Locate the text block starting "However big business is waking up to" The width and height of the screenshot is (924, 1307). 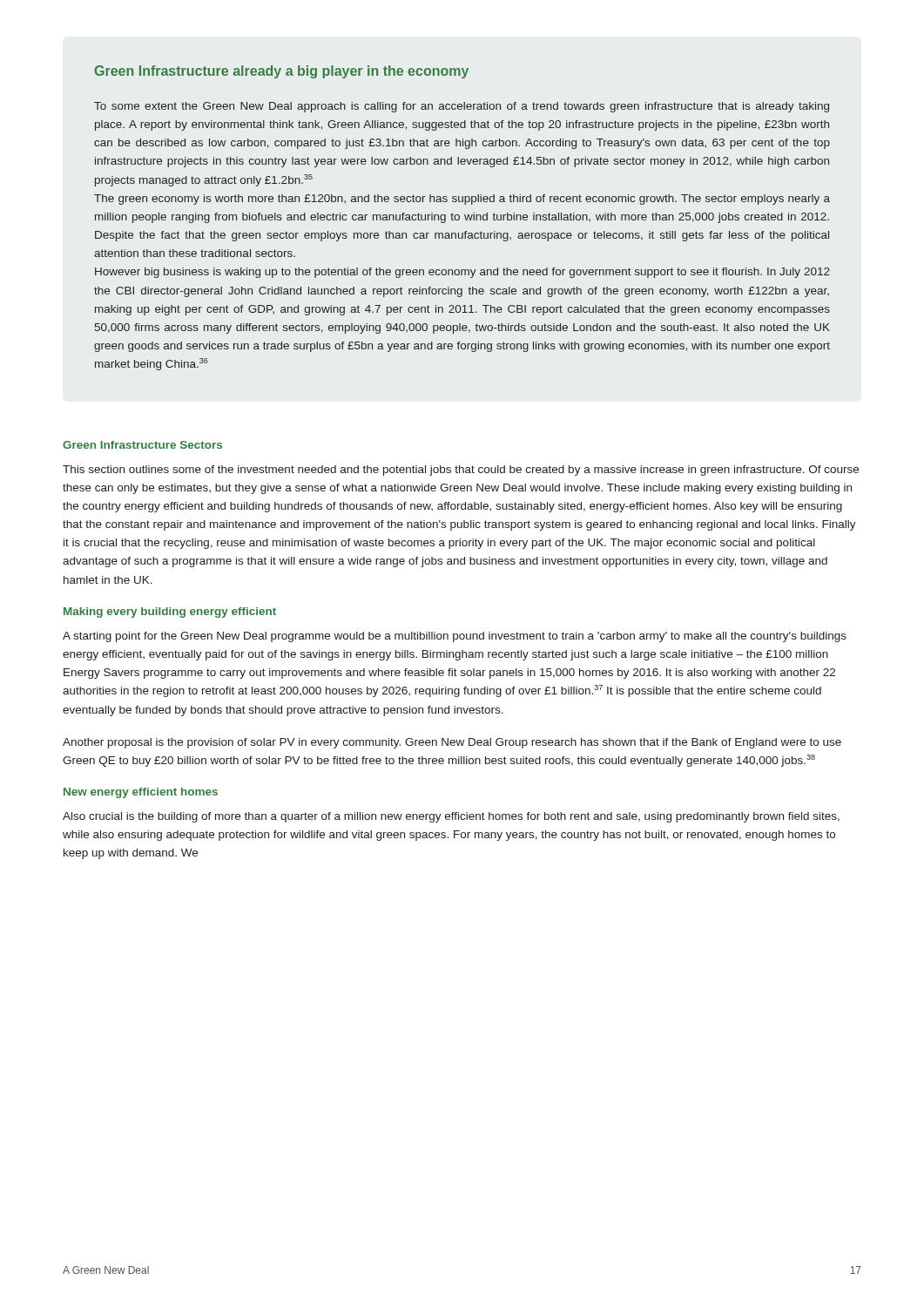(x=462, y=318)
